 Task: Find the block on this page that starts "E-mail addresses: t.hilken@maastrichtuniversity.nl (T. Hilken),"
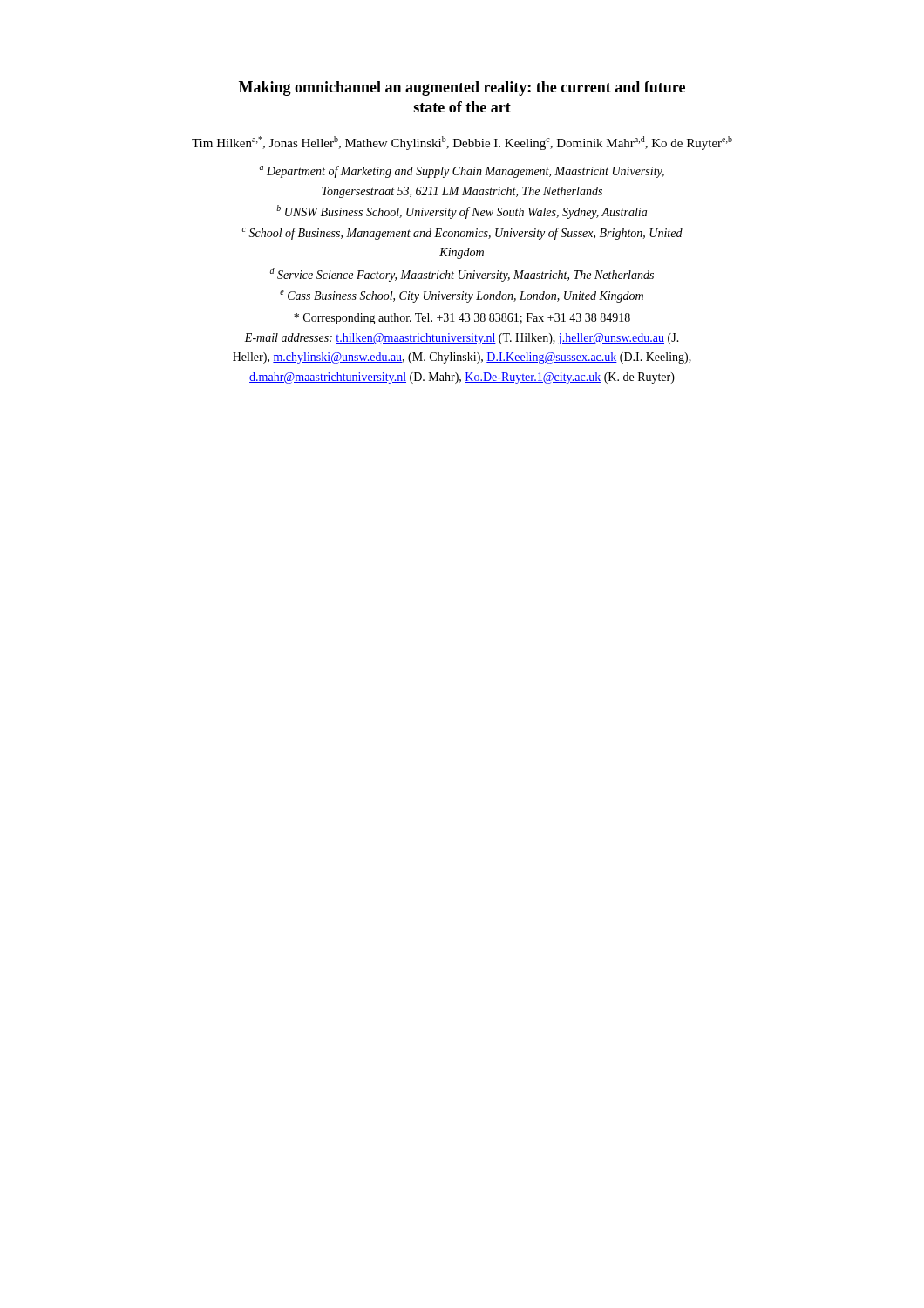462,357
